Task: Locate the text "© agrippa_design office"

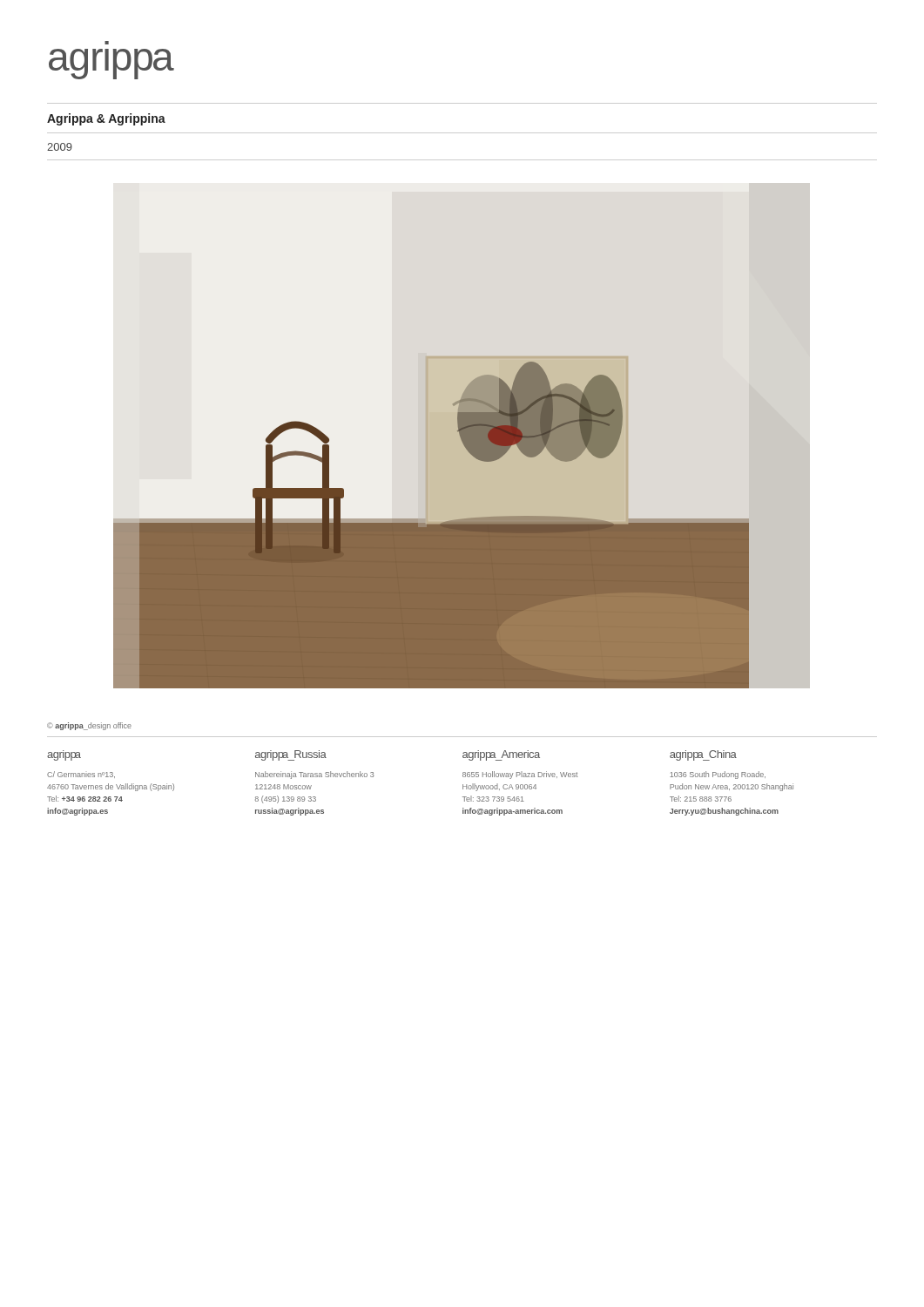Action: pos(89,726)
